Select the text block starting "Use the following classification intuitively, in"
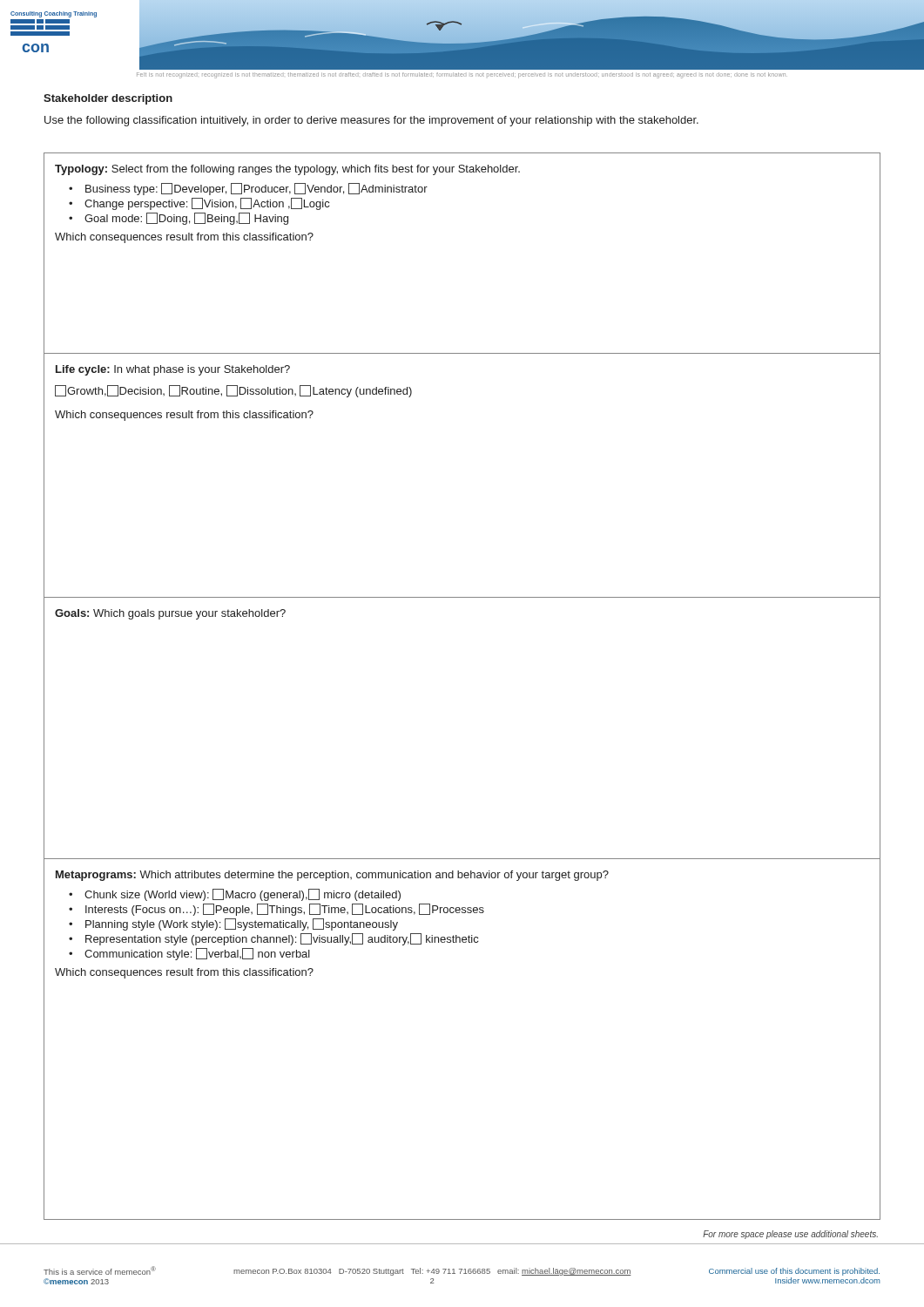This screenshot has height=1307, width=924. [x=371, y=120]
